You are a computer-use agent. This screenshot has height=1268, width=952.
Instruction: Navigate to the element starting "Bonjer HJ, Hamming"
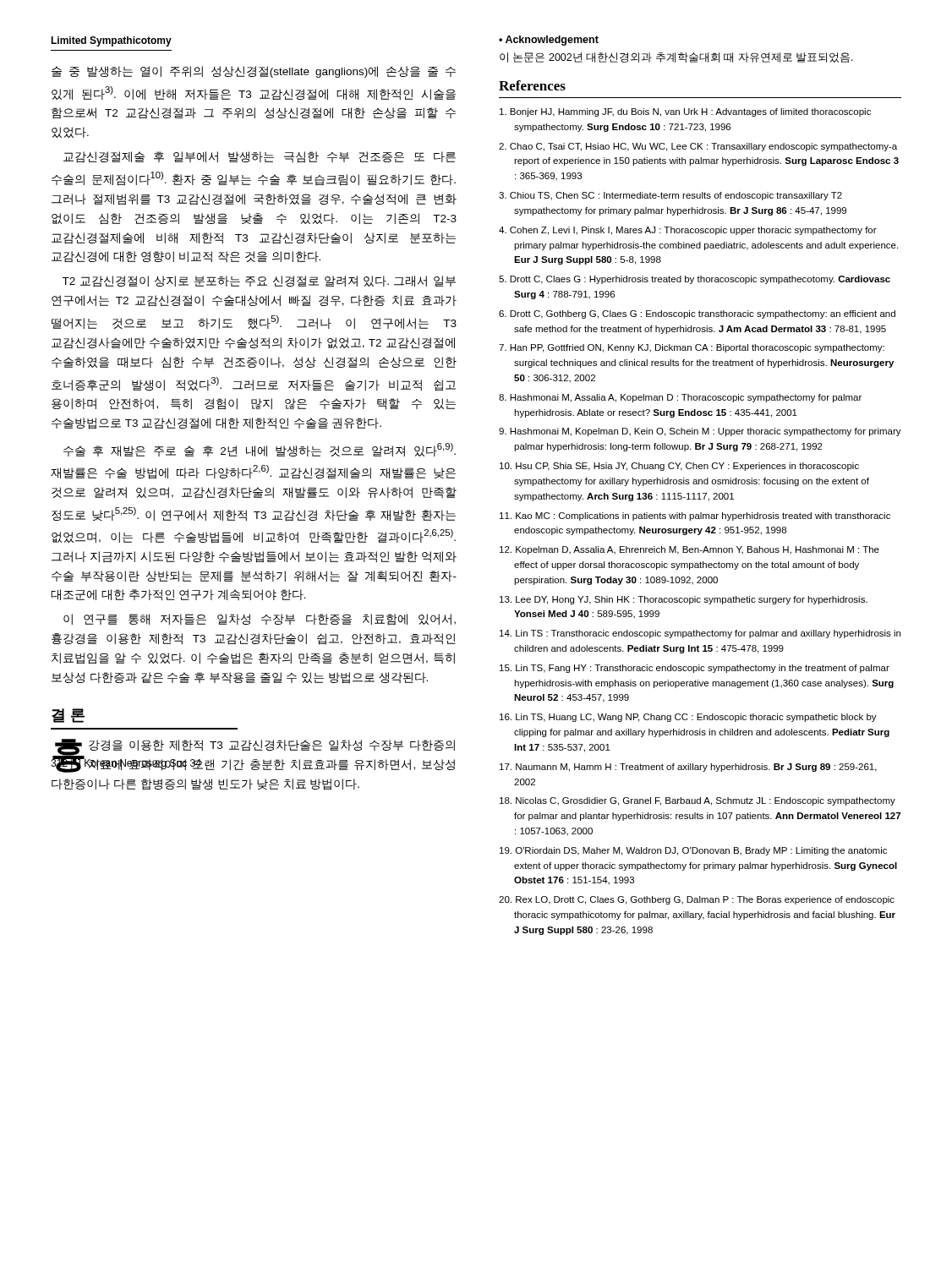point(685,119)
